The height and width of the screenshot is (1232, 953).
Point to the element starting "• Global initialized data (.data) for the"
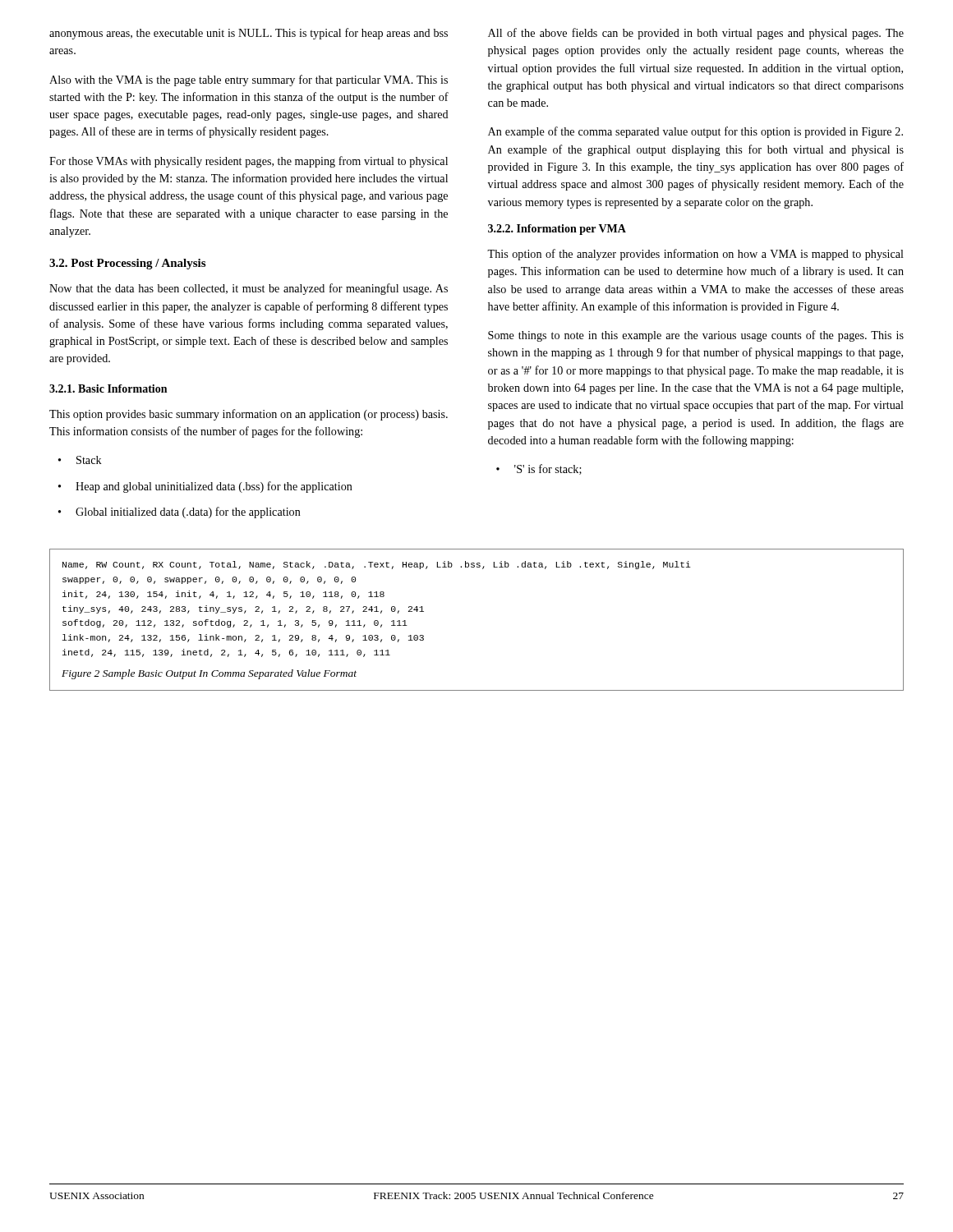click(x=179, y=512)
